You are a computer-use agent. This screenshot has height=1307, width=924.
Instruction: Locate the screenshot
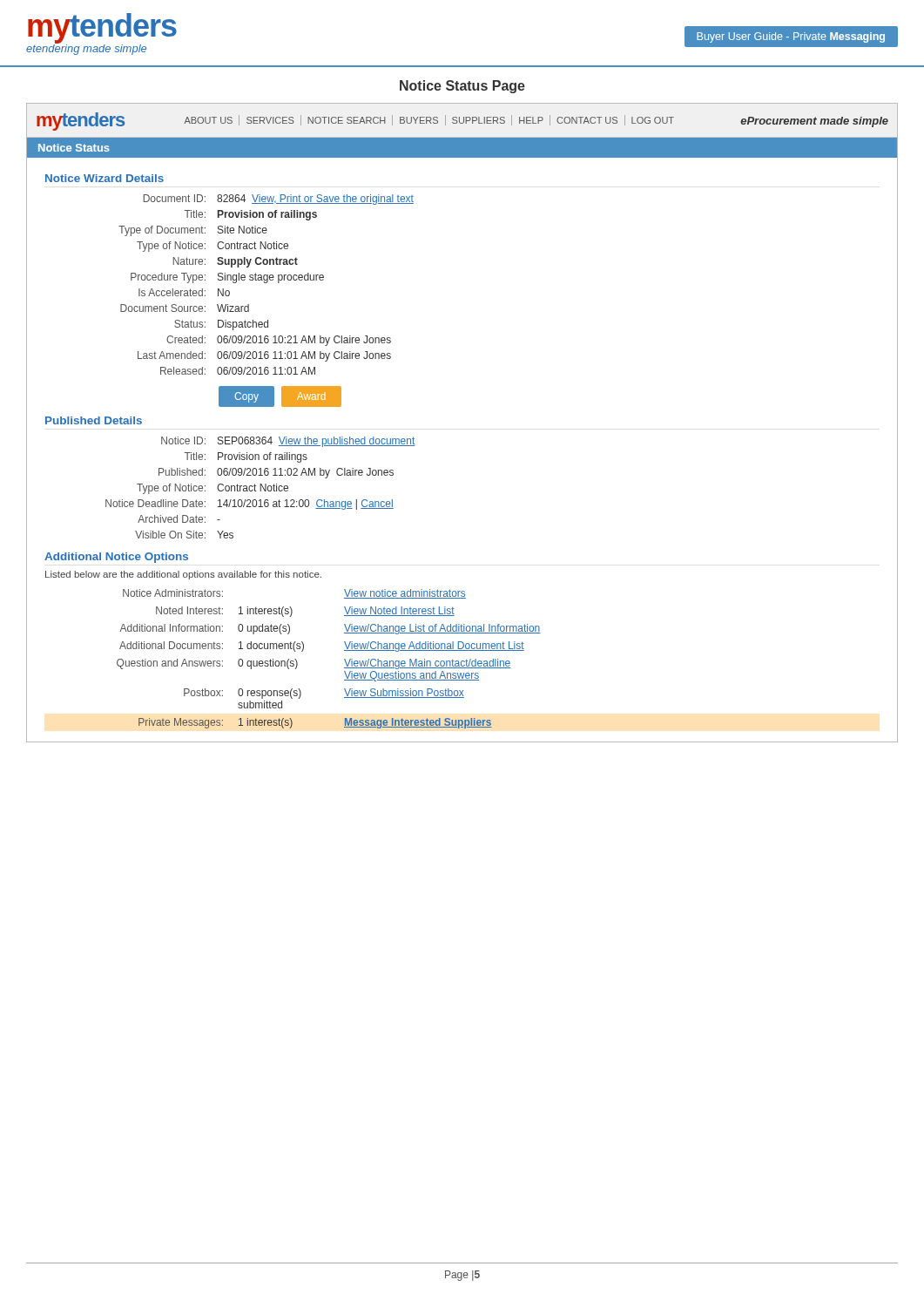click(x=462, y=423)
